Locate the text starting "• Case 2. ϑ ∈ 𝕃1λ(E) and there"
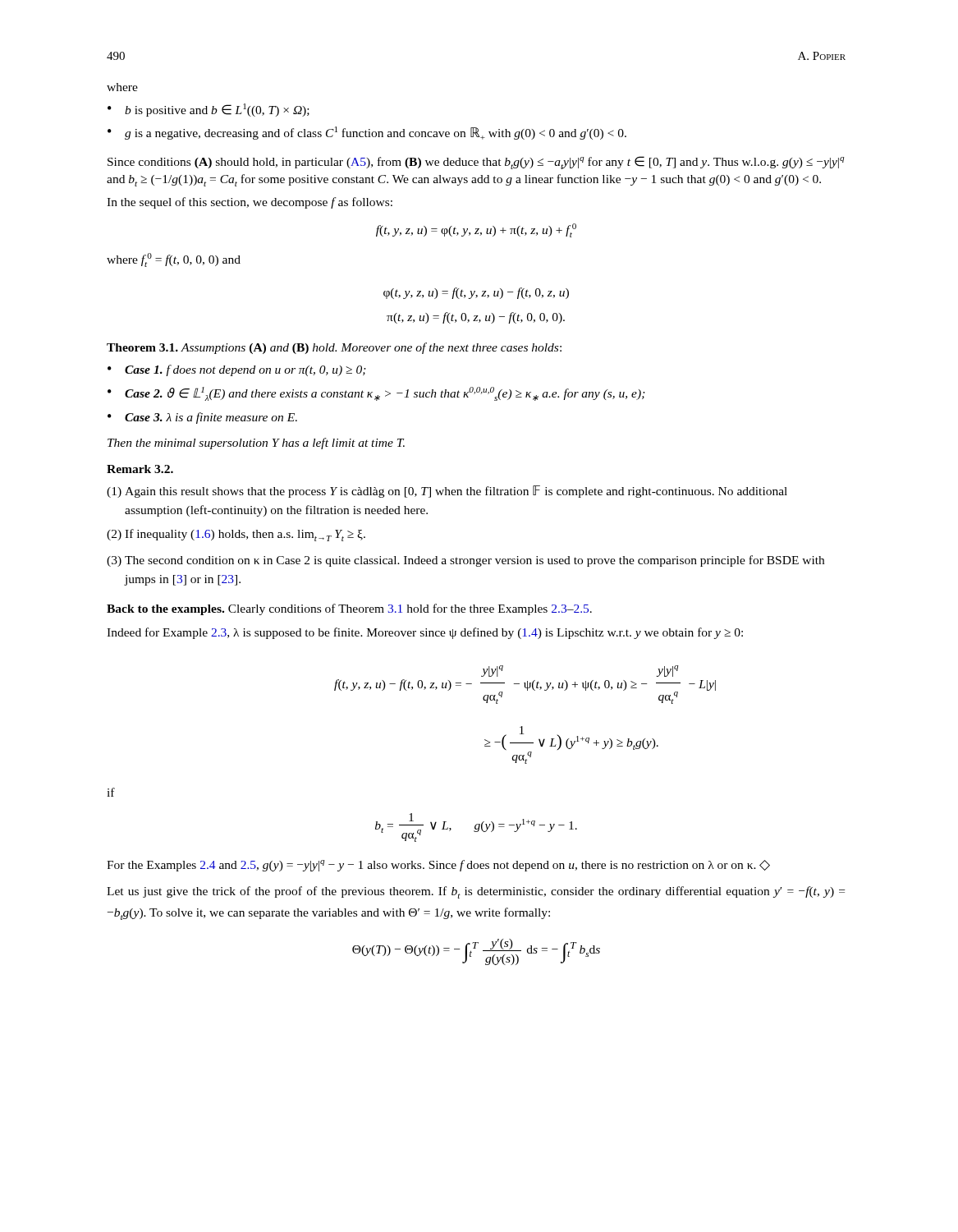The width and height of the screenshot is (958, 1232). point(376,393)
